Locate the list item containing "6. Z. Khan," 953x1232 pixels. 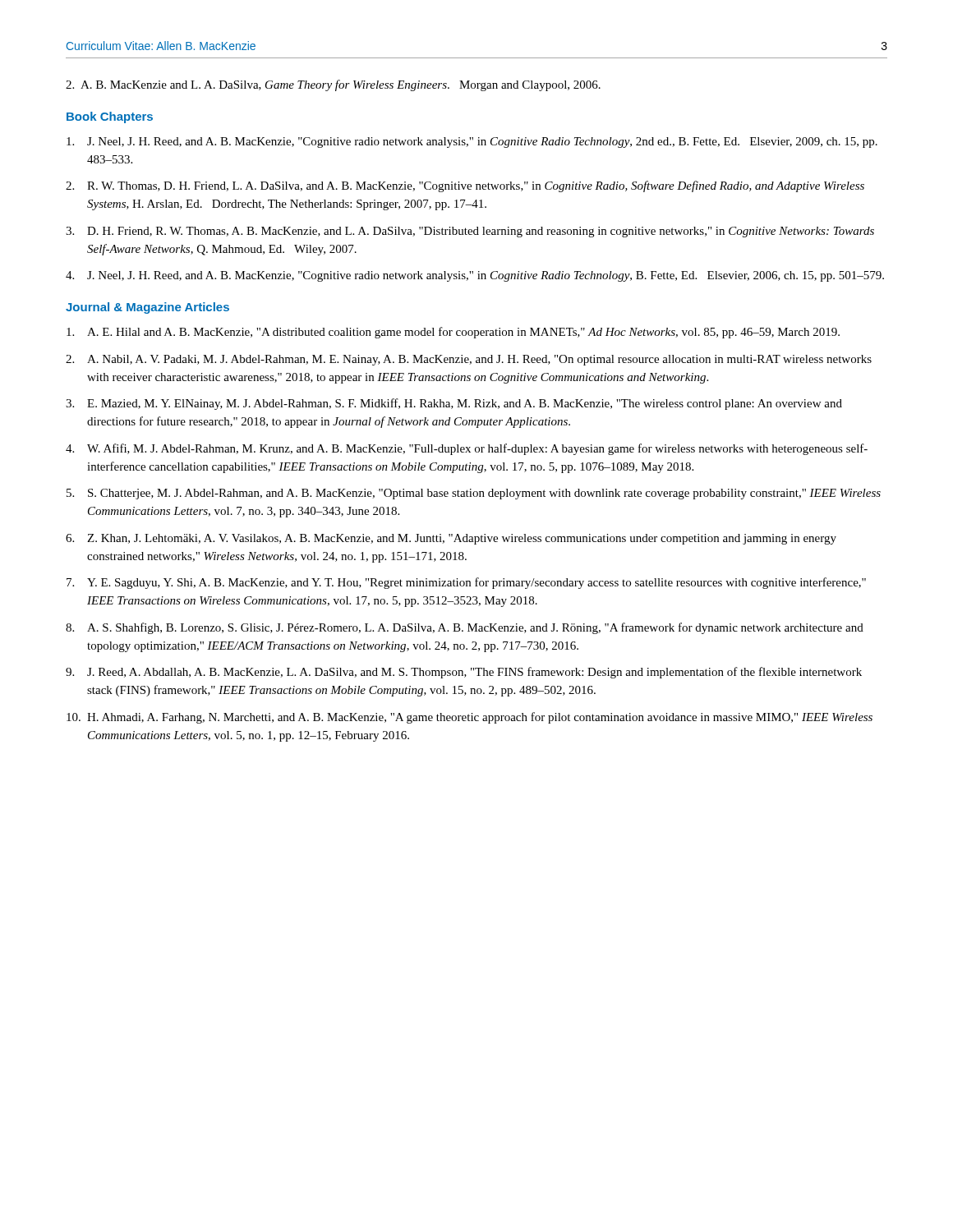[476, 547]
